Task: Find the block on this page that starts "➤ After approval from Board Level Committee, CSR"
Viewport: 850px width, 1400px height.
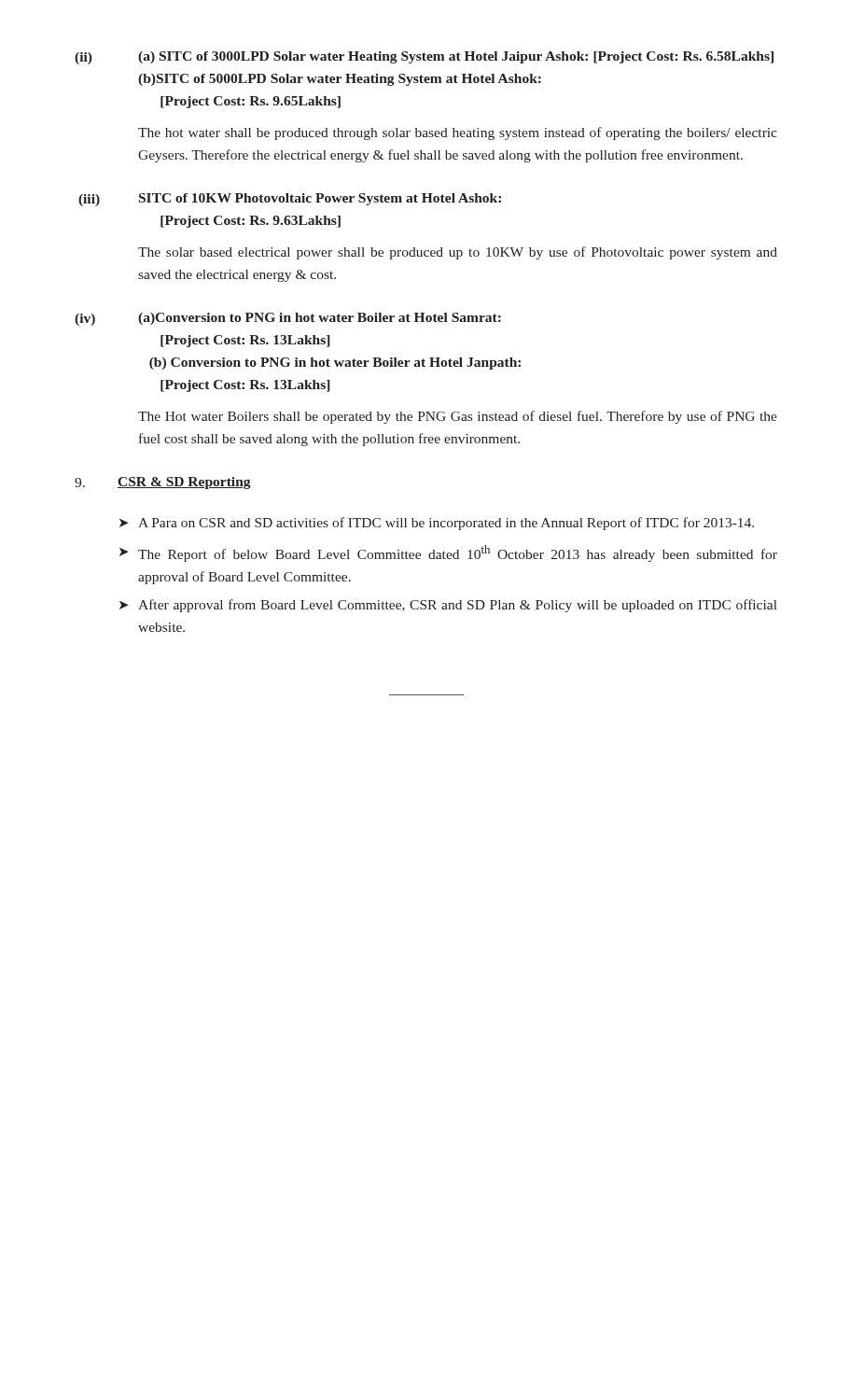Action: pyautogui.click(x=447, y=616)
